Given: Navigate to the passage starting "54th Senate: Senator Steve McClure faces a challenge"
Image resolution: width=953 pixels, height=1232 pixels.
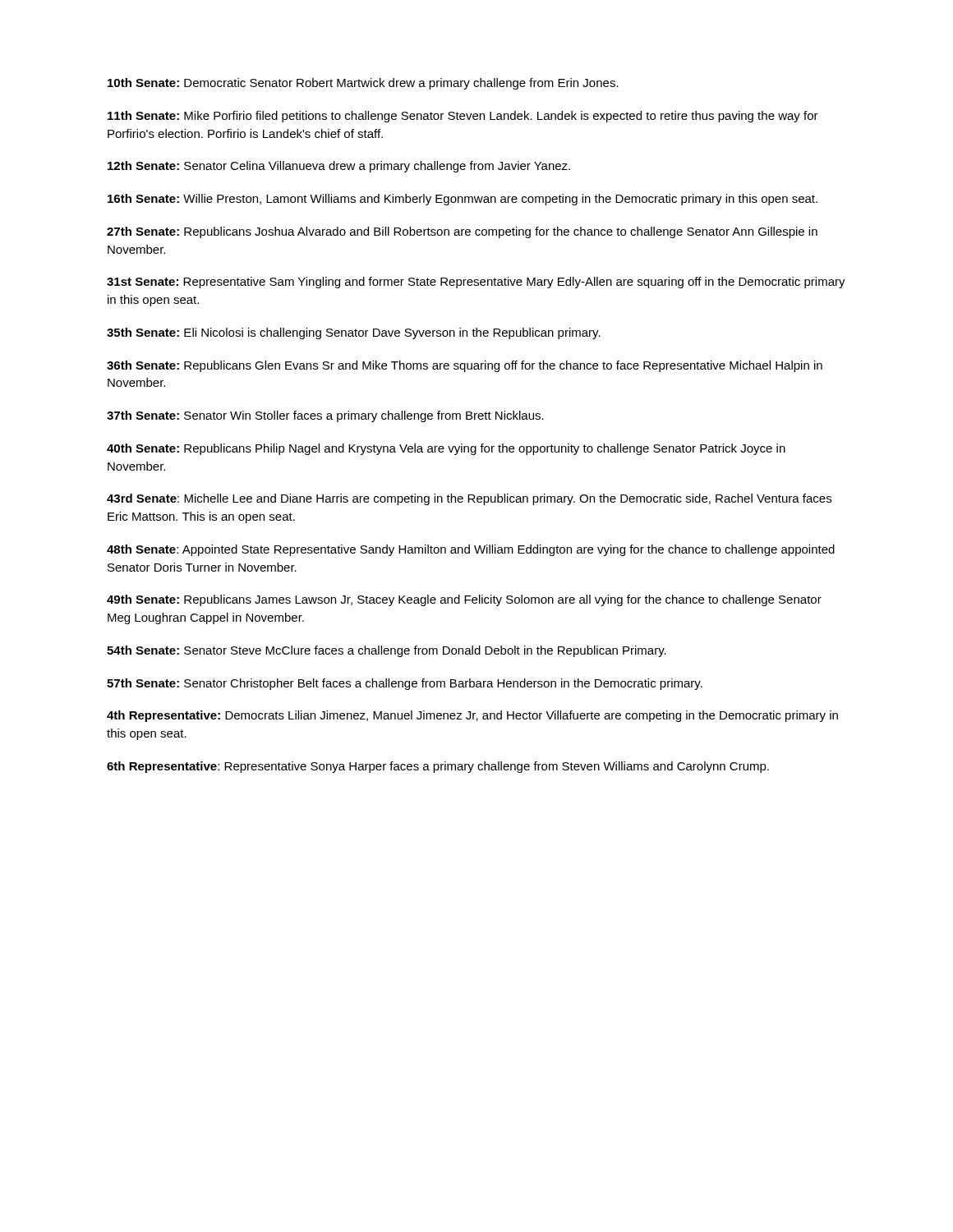Looking at the screenshot, I should coord(387,650).
